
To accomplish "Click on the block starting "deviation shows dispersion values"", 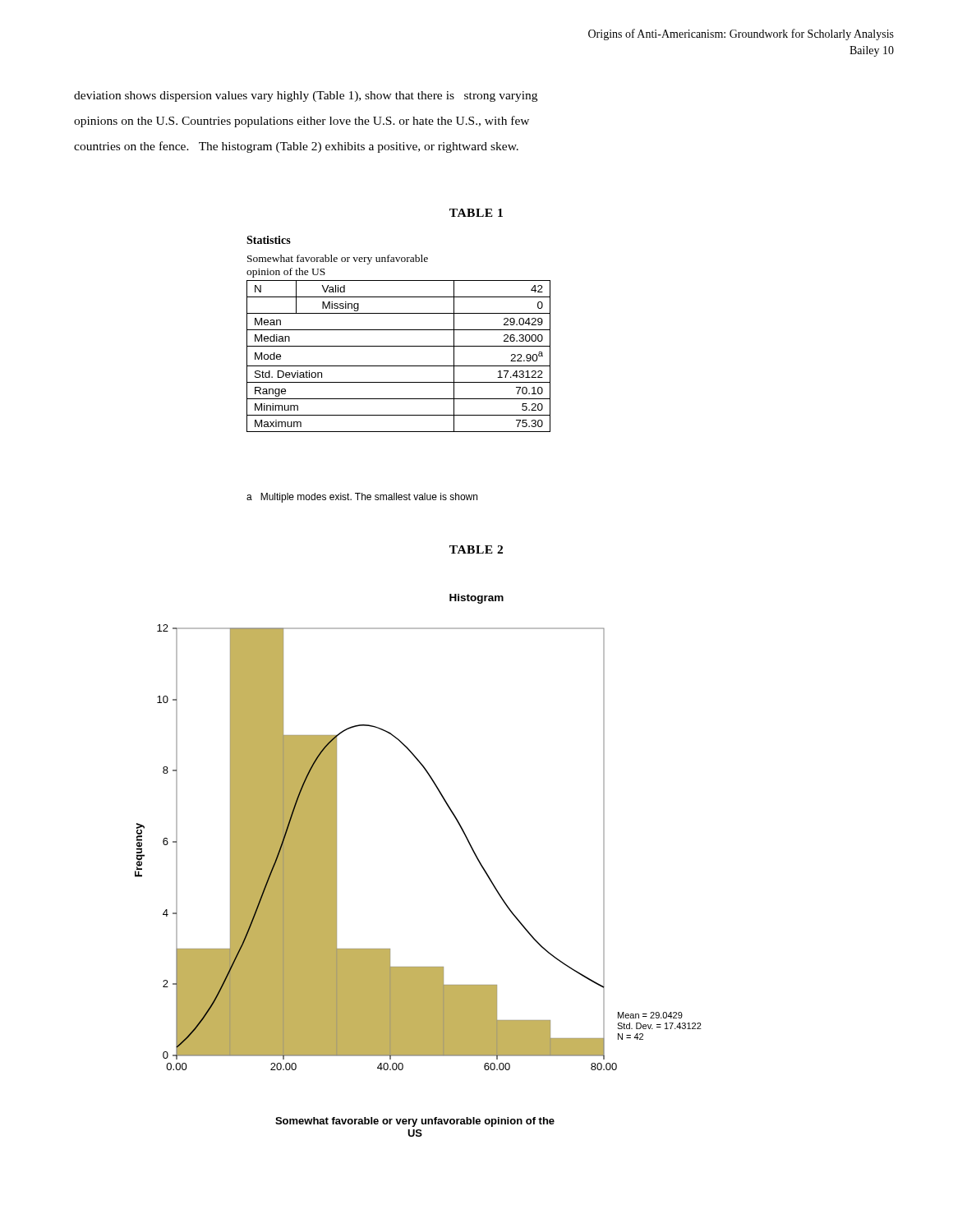I will point(306,120).
